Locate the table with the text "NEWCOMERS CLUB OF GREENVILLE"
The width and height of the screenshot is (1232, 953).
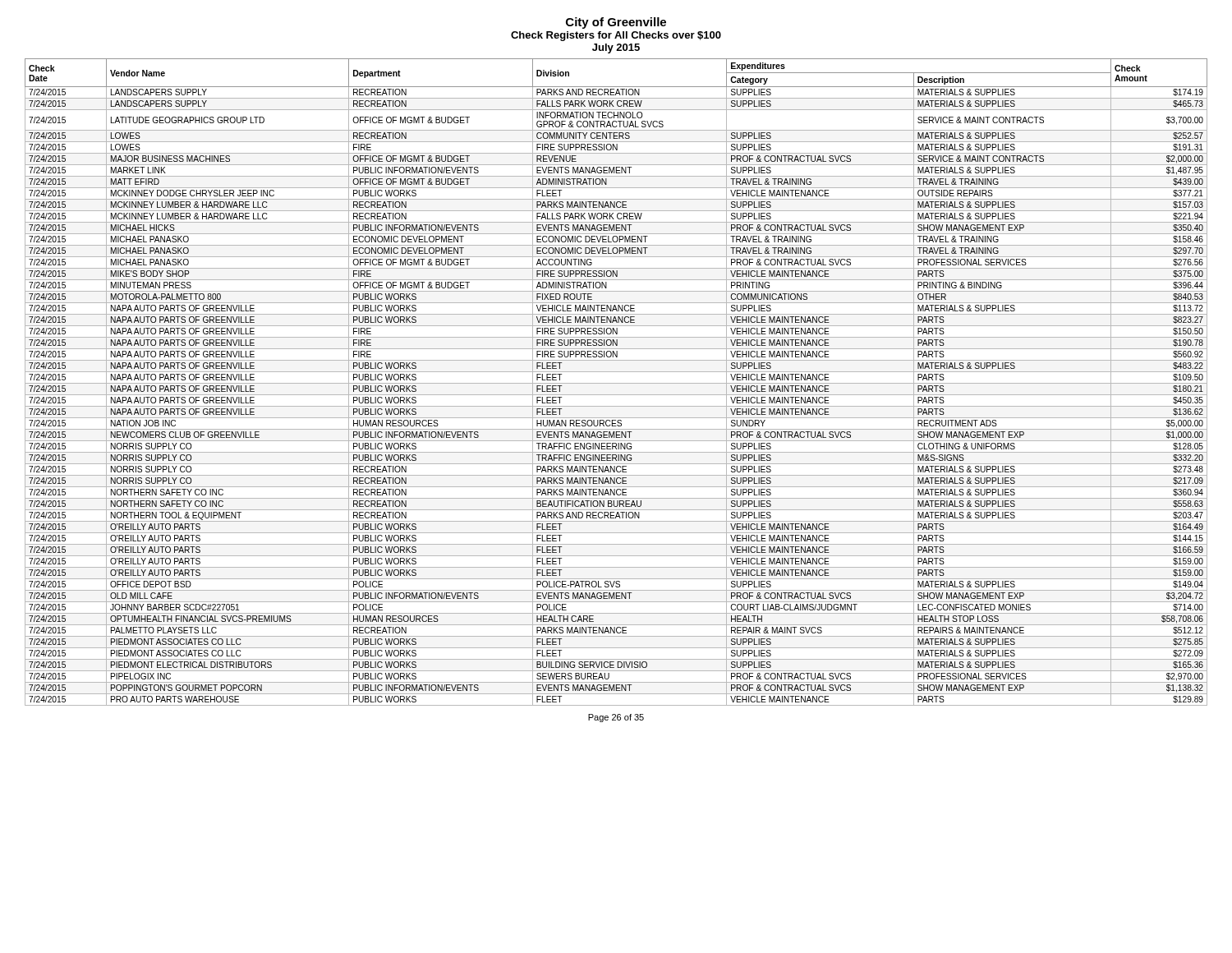point(616,382)
